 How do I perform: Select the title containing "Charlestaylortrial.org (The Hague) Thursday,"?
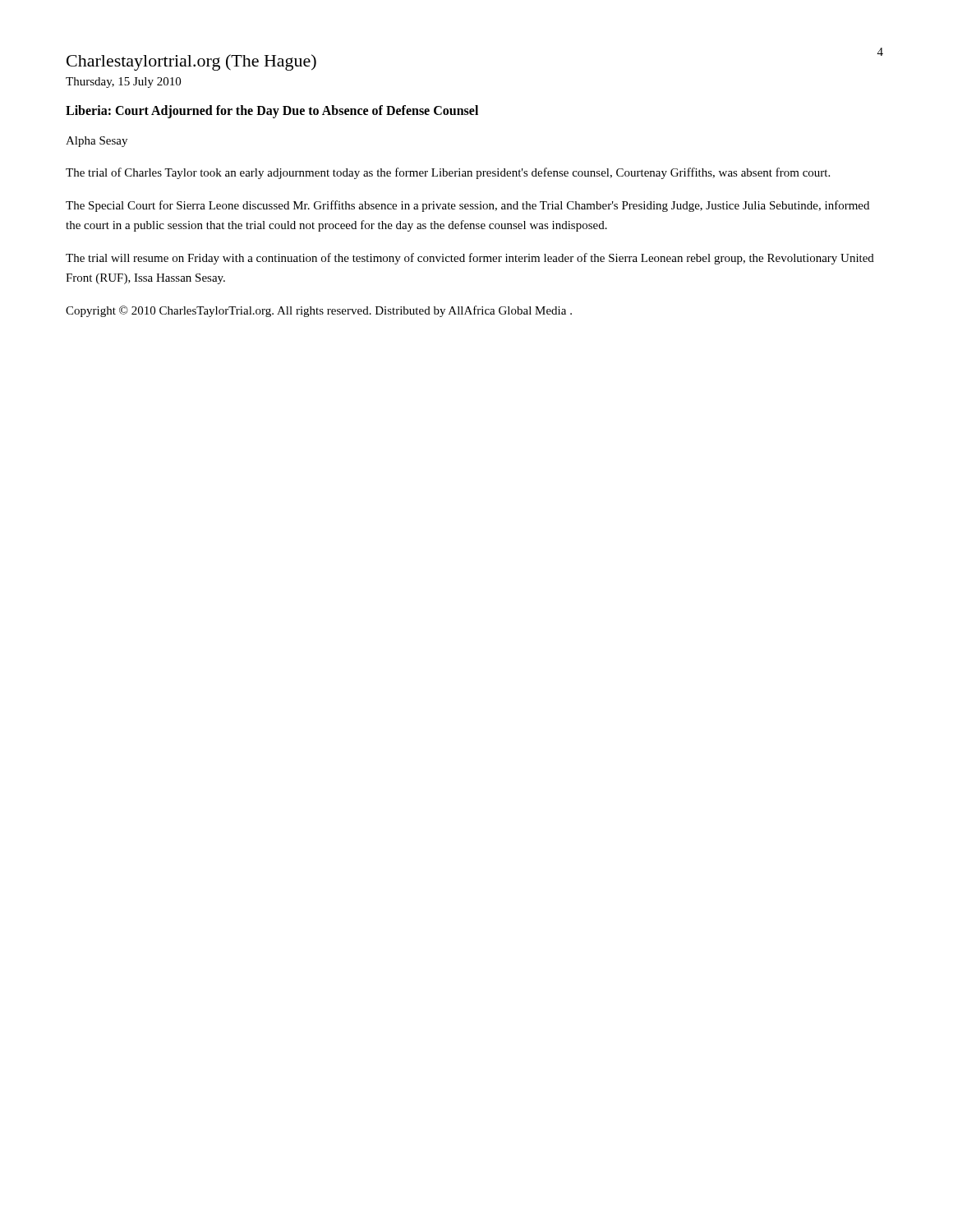[185, 60]
